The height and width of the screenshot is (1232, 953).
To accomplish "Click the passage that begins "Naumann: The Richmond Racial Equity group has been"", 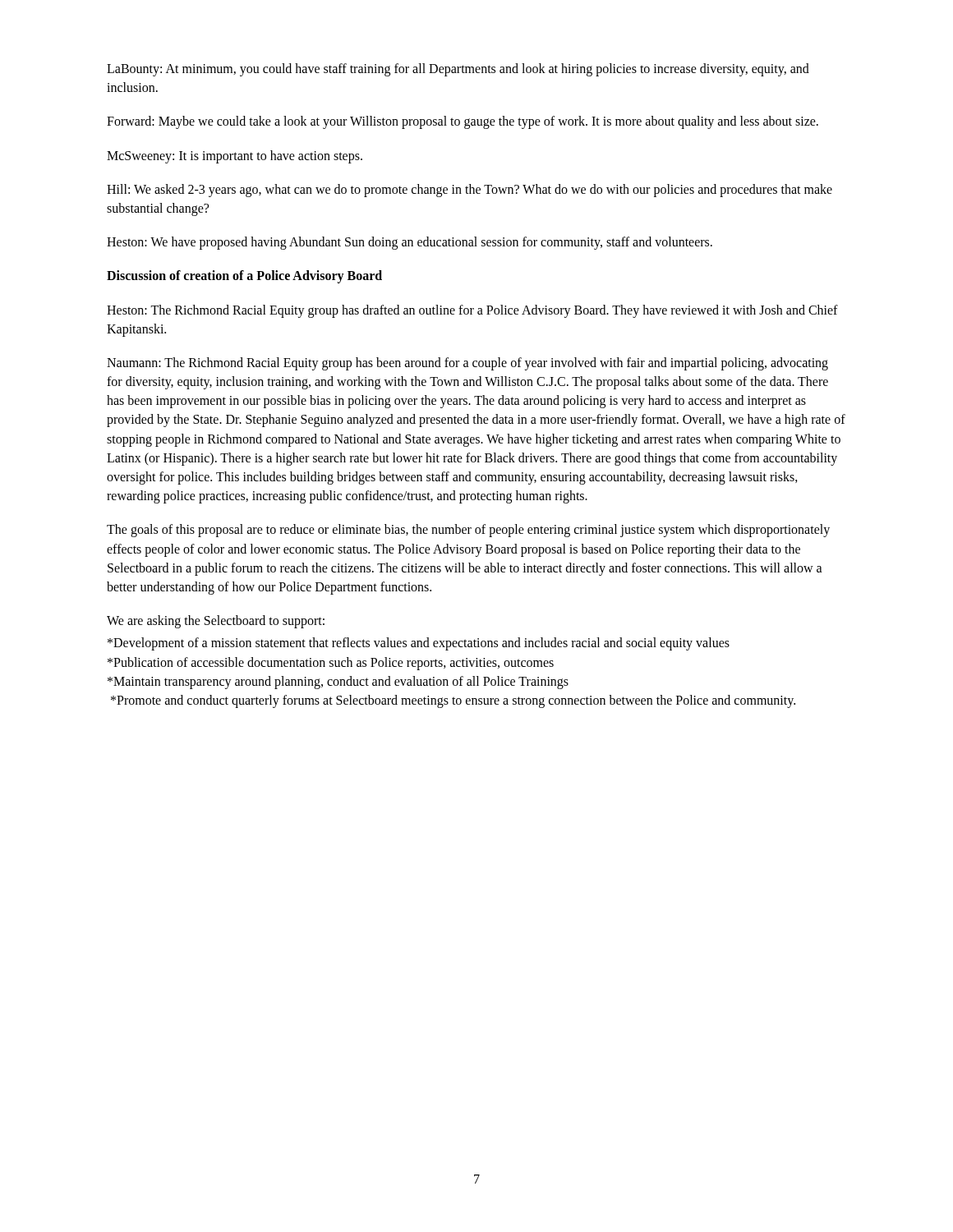I will [x=476, y=429].
